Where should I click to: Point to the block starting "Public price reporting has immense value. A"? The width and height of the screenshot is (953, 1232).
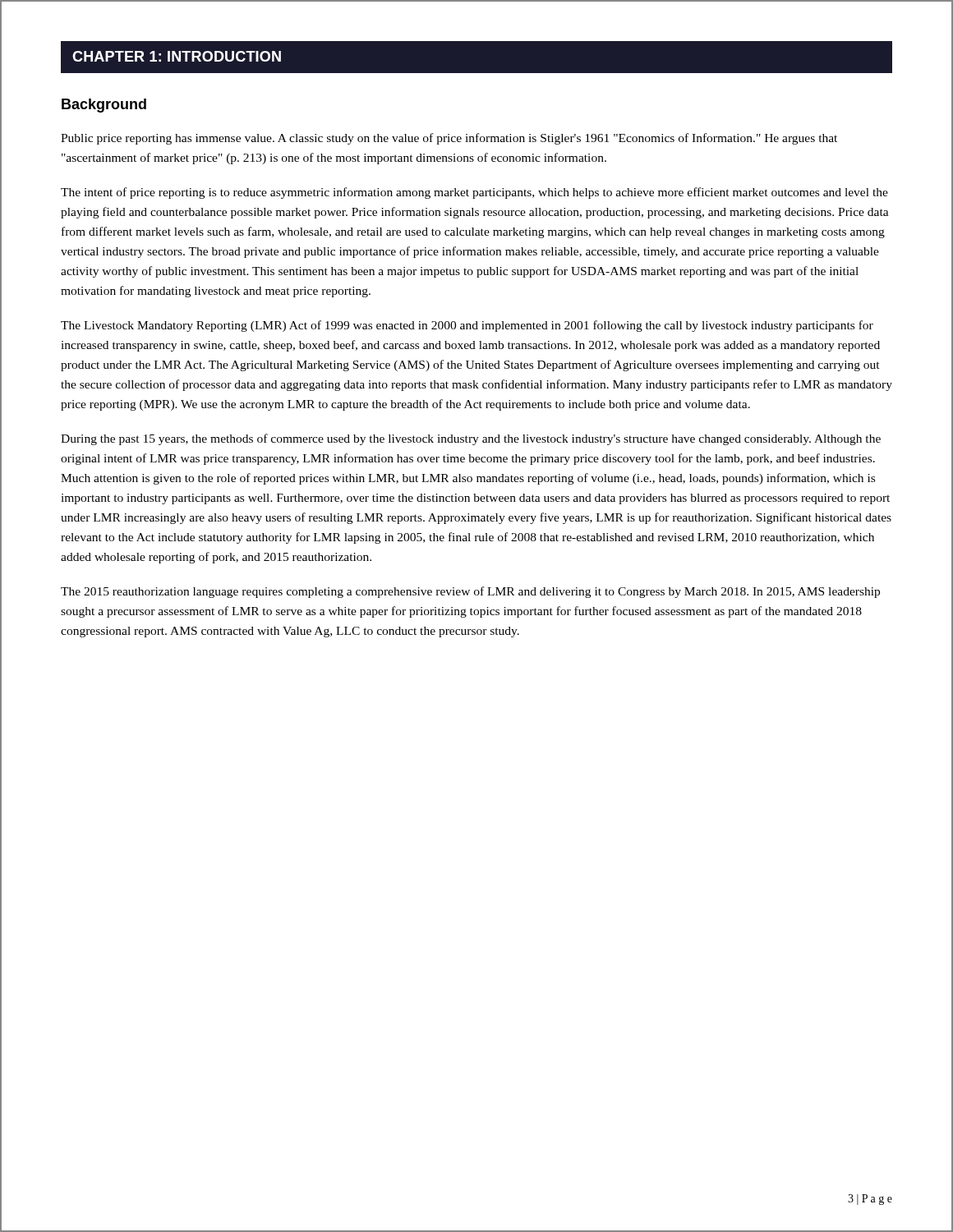449,147
